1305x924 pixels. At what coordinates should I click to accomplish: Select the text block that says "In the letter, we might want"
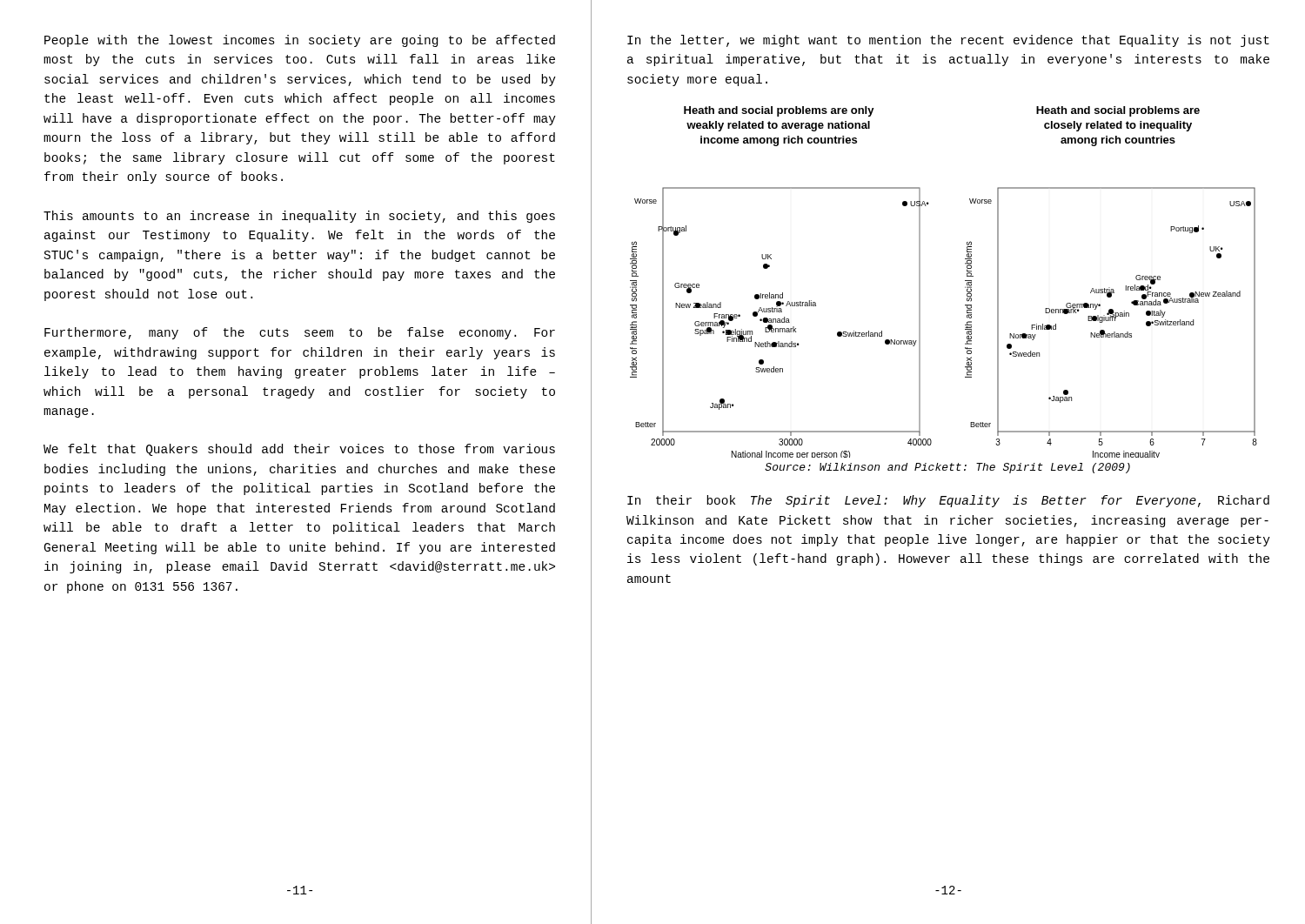coord(948,60)
